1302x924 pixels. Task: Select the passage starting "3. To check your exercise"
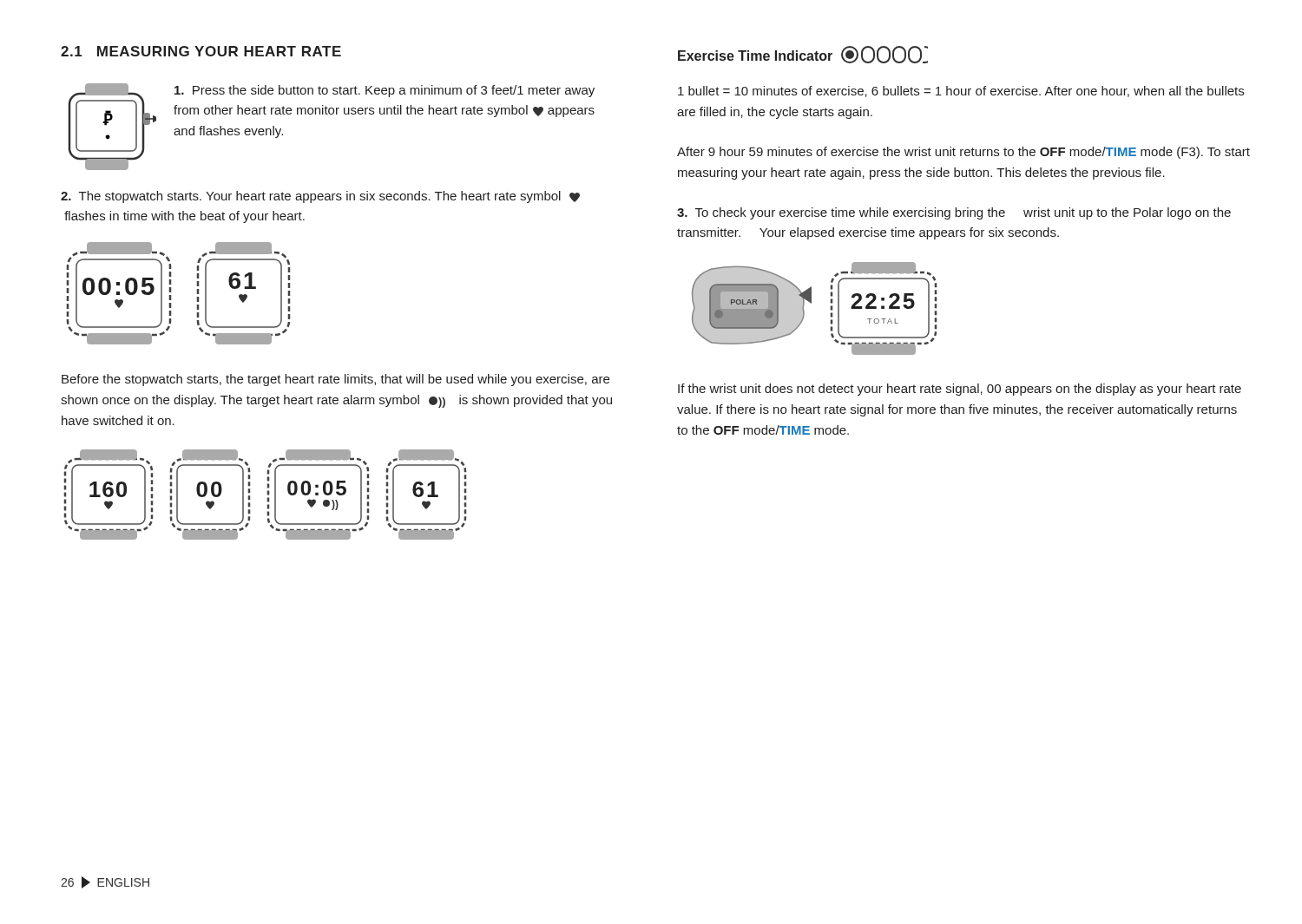pos(954,222)
